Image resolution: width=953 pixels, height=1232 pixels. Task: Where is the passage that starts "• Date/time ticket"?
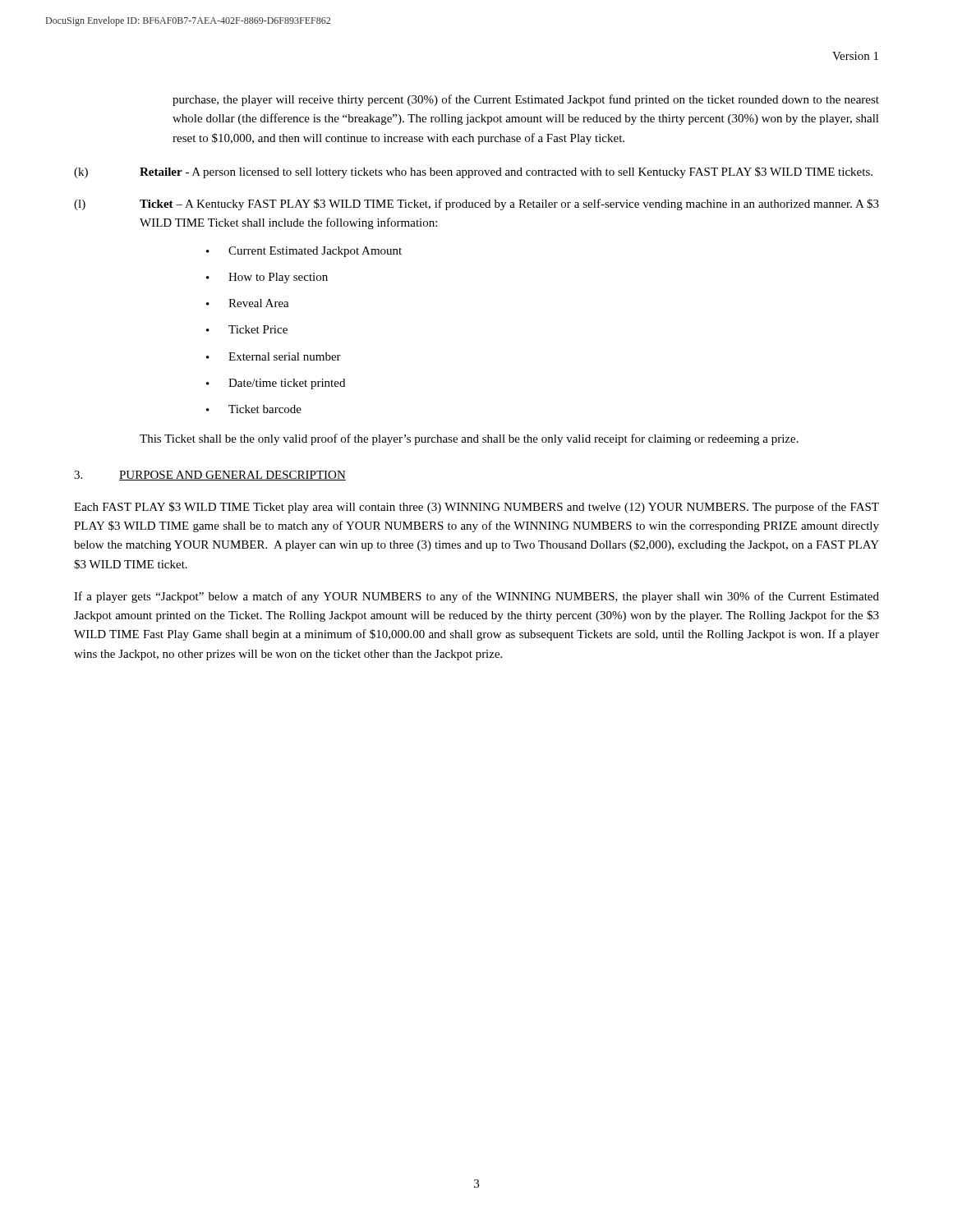[x=276, y=384]
